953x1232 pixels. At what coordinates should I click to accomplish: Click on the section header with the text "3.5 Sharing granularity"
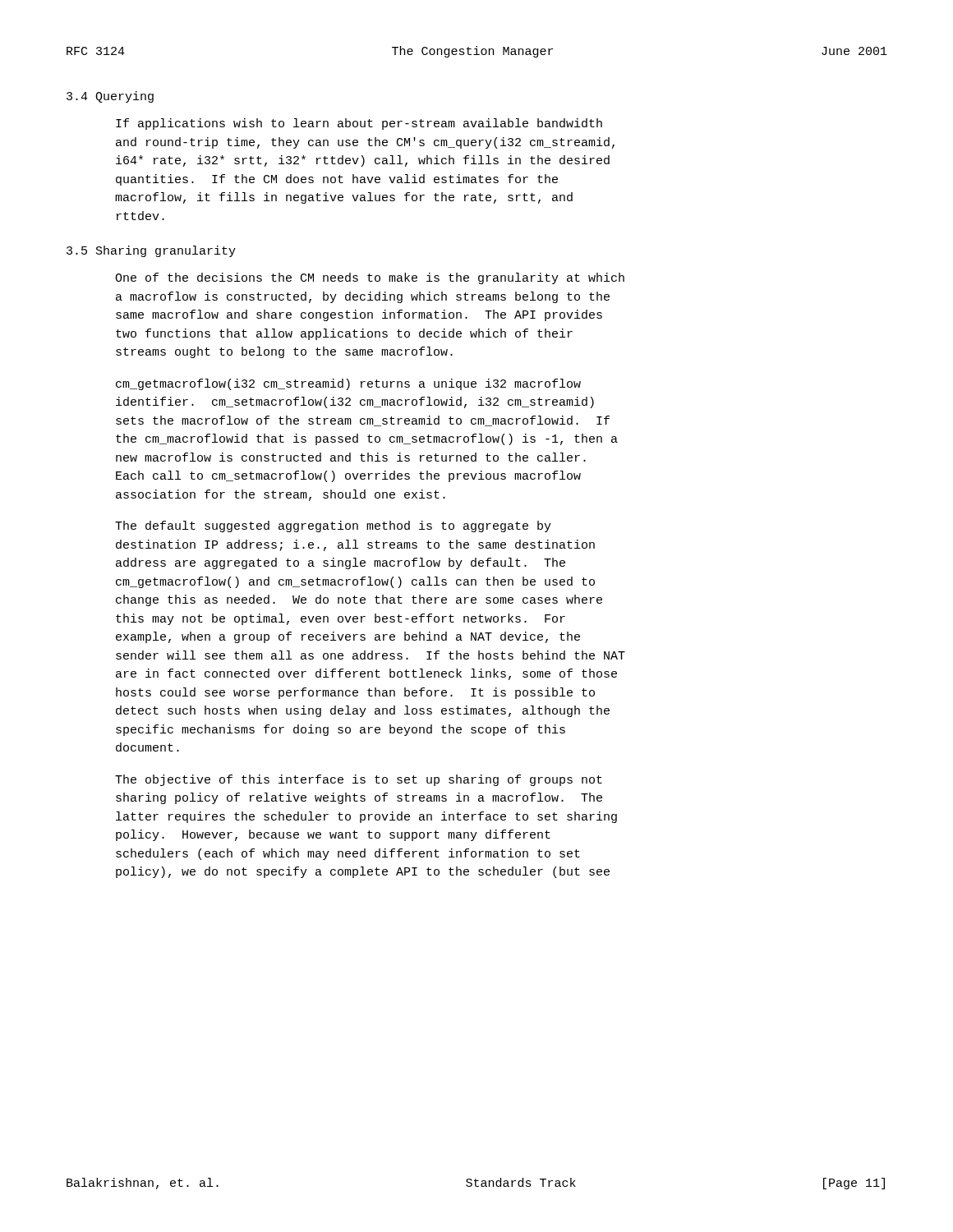point(151,252)
